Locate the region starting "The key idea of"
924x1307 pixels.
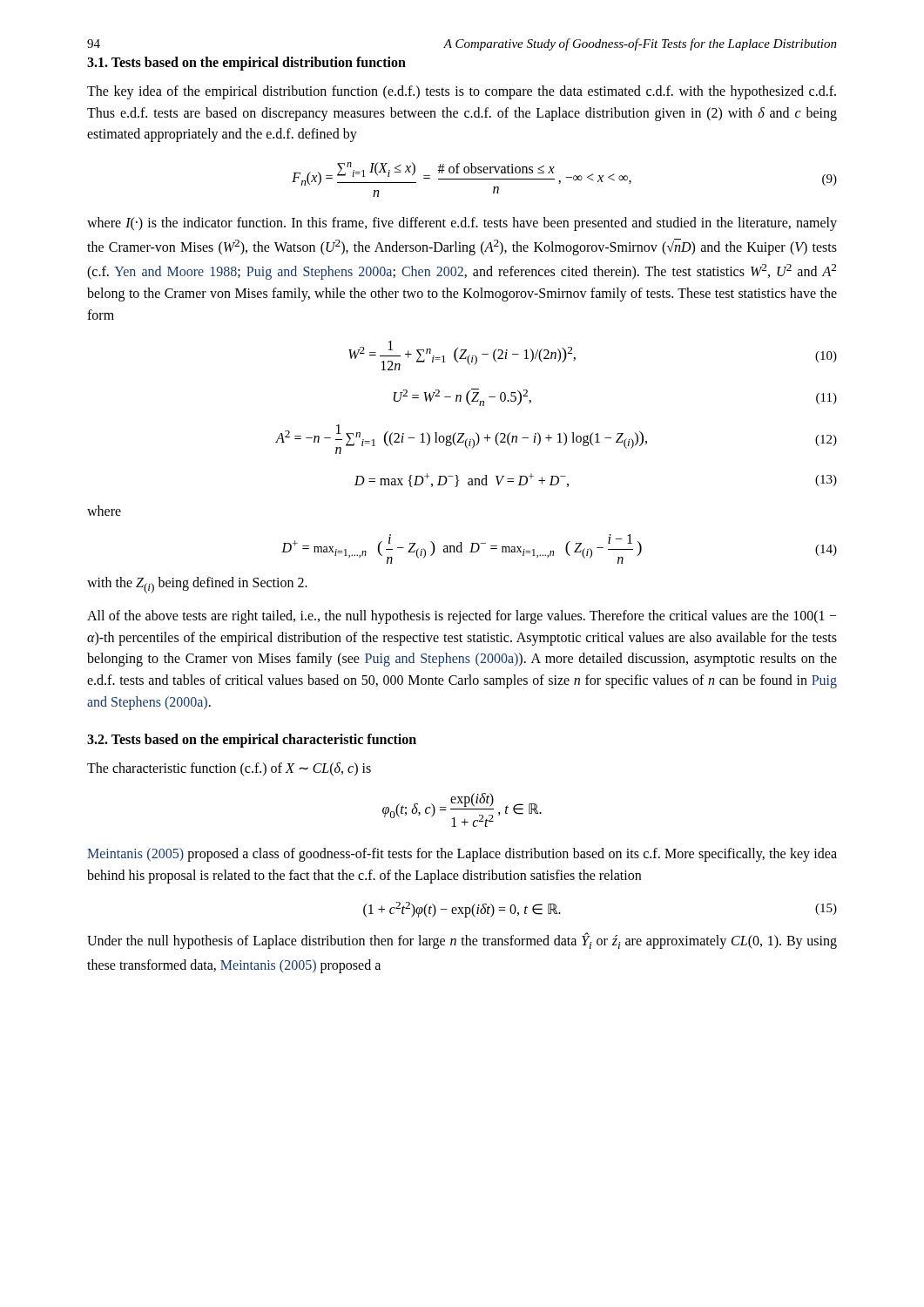462,113
